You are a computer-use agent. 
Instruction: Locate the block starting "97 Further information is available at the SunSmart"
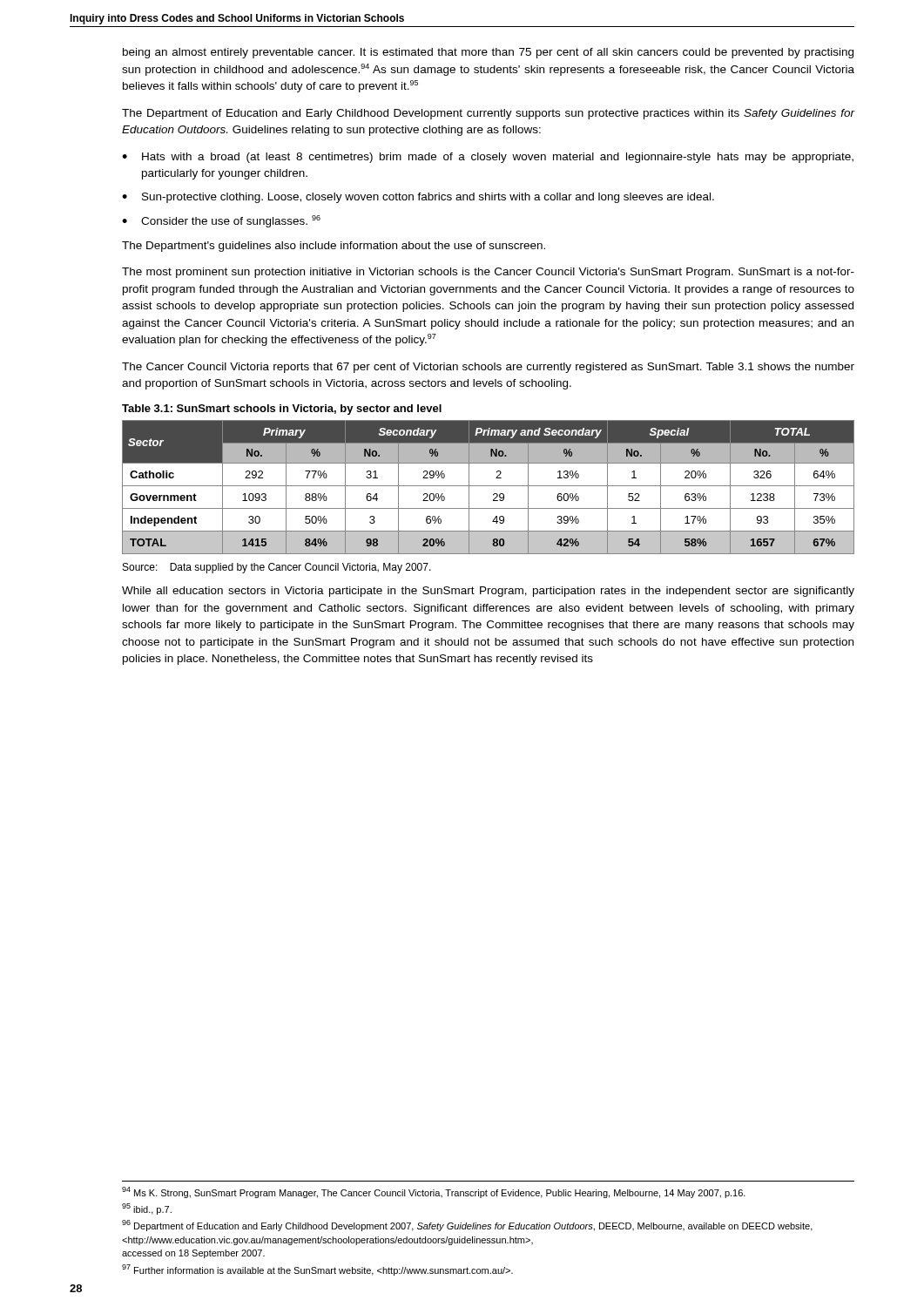(x=318, y=1270)
